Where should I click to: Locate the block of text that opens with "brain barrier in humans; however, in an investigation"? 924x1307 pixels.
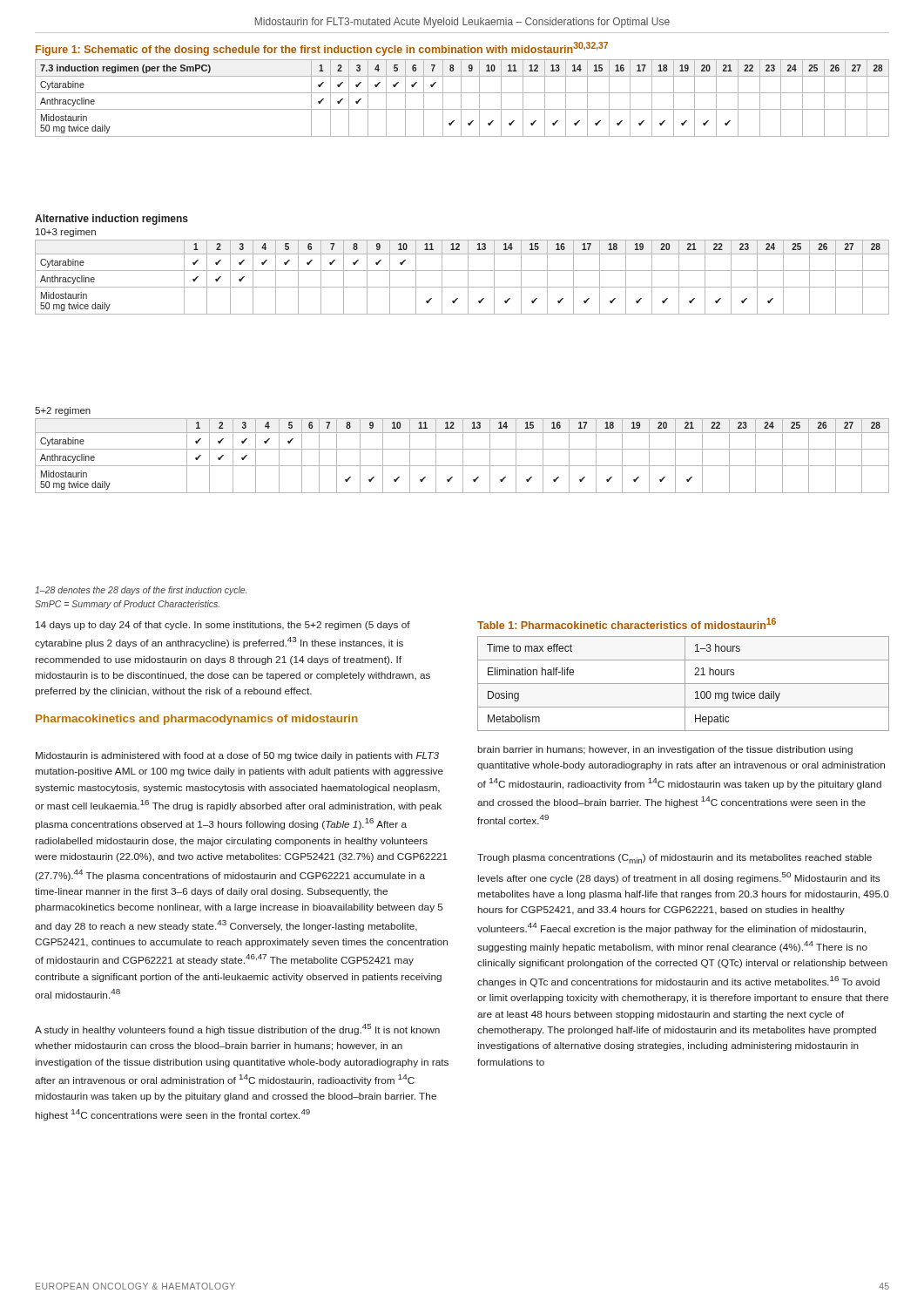tap(681, 785)
